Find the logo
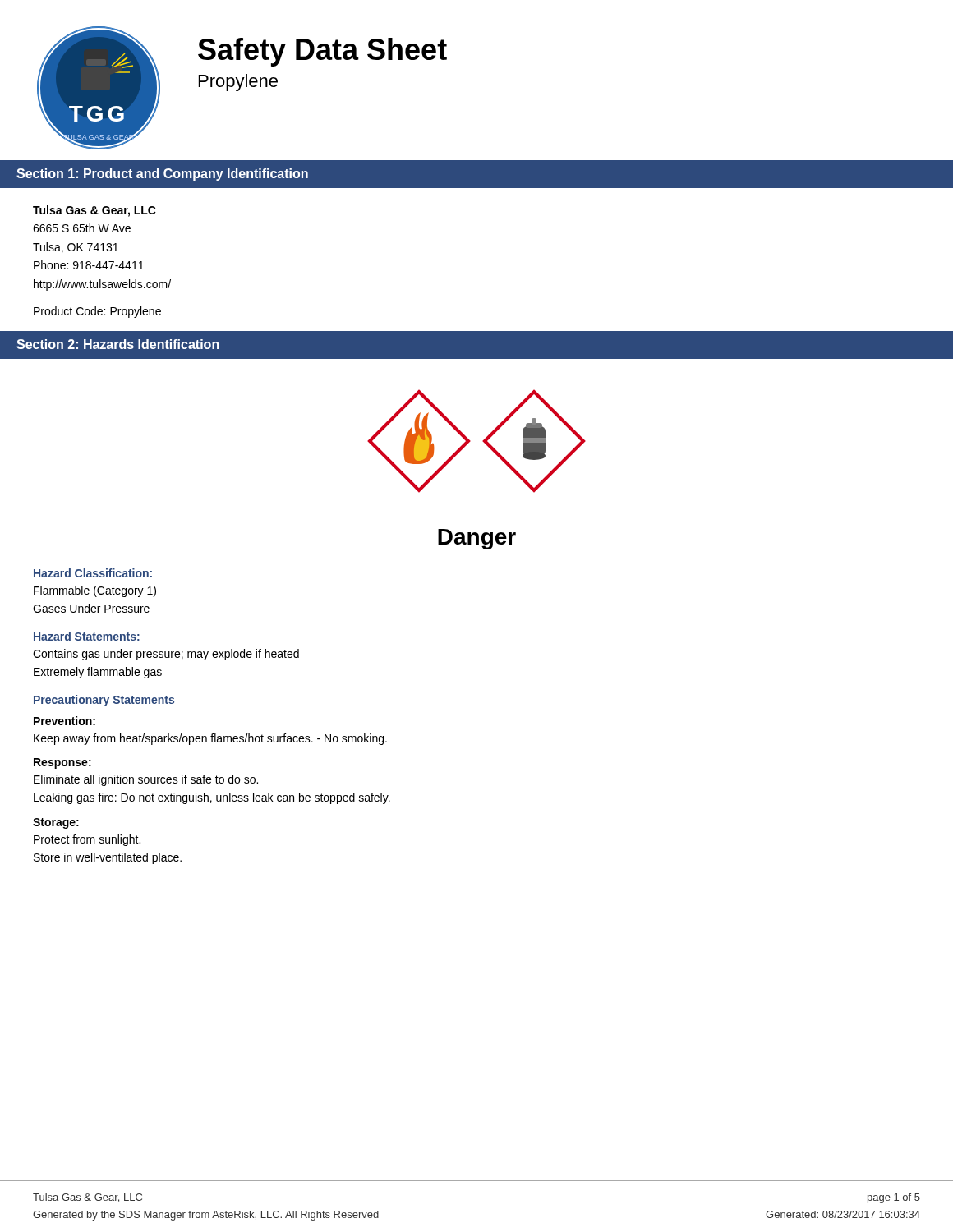Screen dimensions: 1232x953 click(99, 88)
